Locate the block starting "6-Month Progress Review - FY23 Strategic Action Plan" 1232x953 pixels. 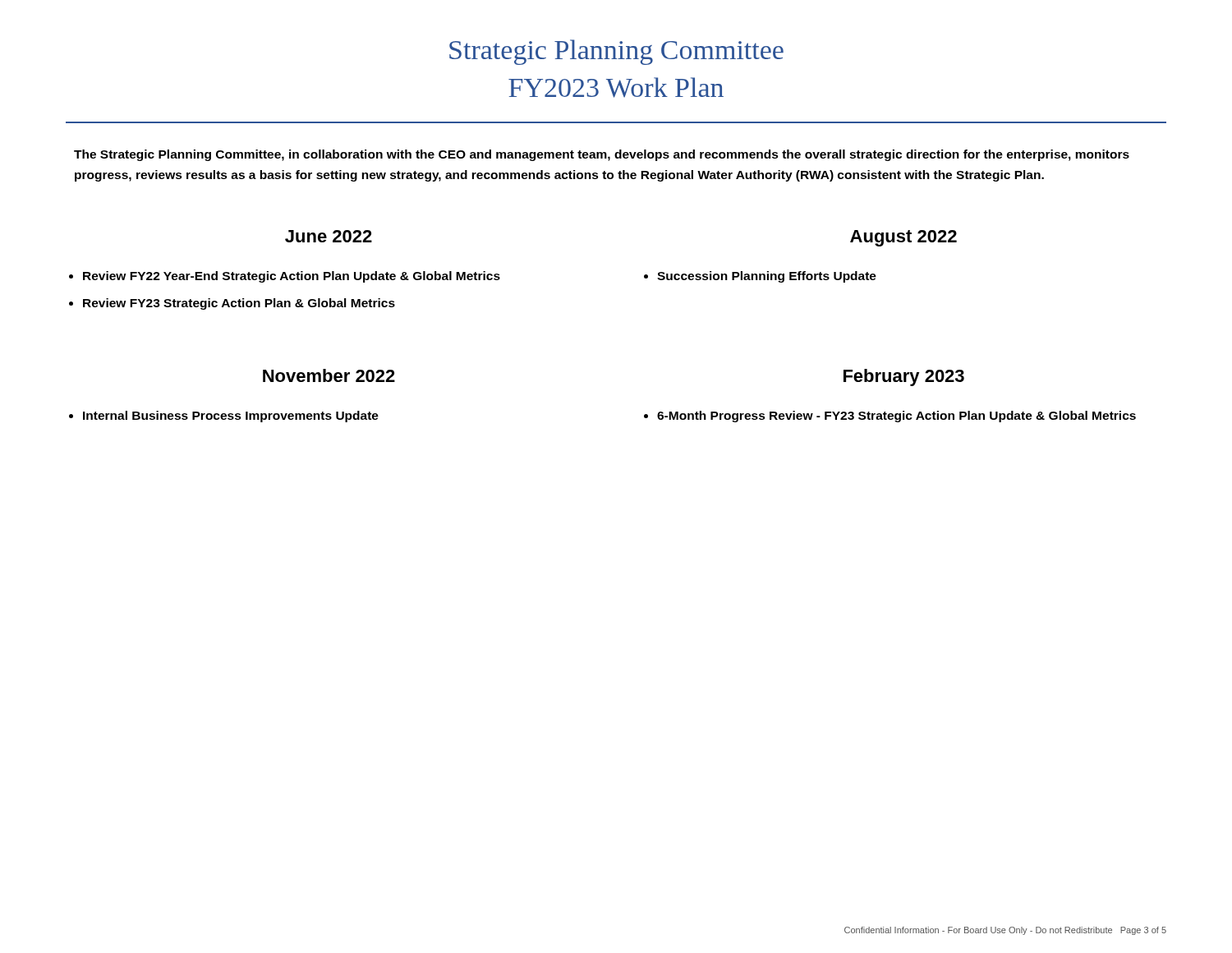(897, 416)
